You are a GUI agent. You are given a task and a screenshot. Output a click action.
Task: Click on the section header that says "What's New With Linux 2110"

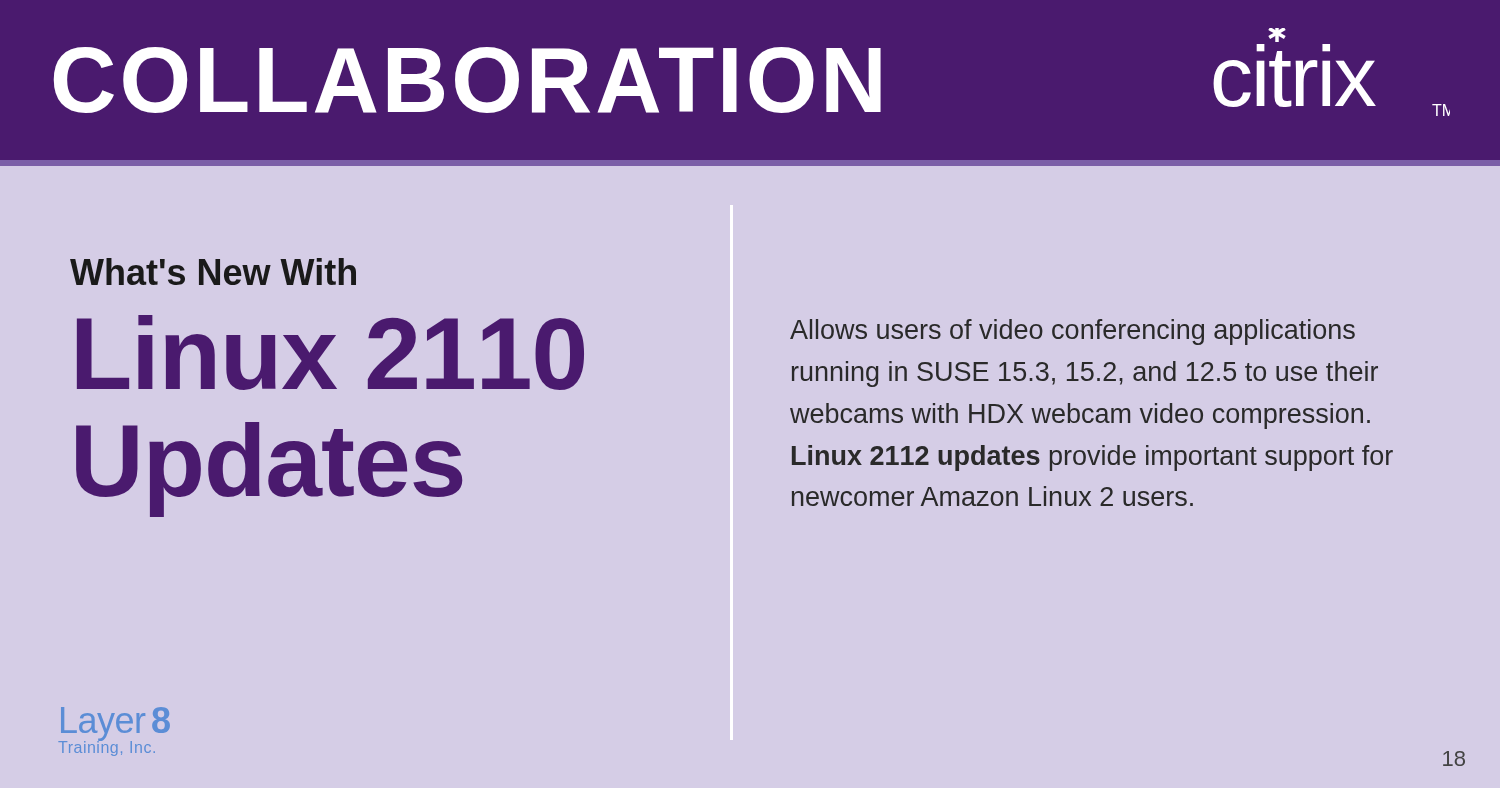(390, 382)
